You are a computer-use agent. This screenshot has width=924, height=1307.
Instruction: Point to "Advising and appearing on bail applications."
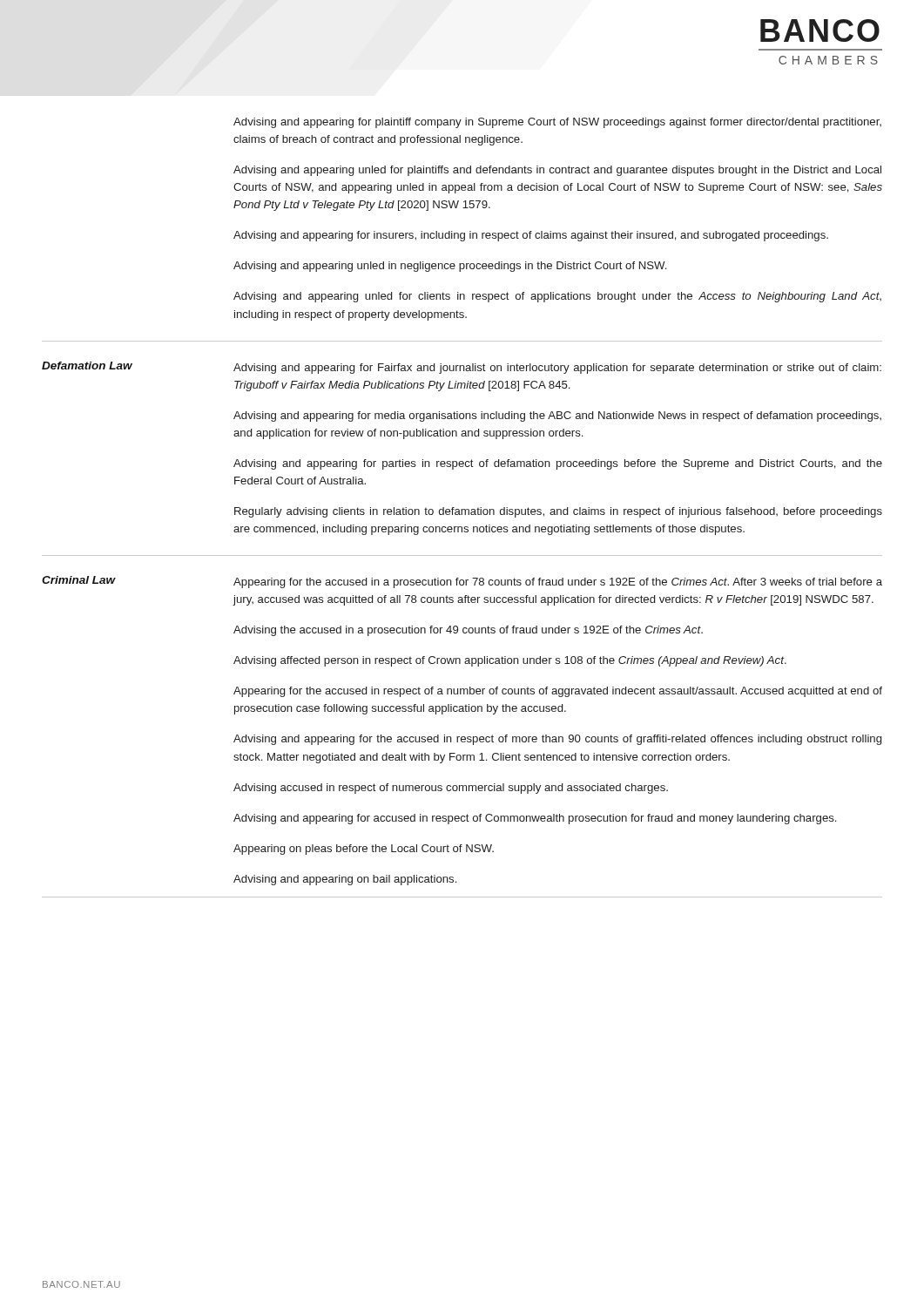[x=345, y=879]
